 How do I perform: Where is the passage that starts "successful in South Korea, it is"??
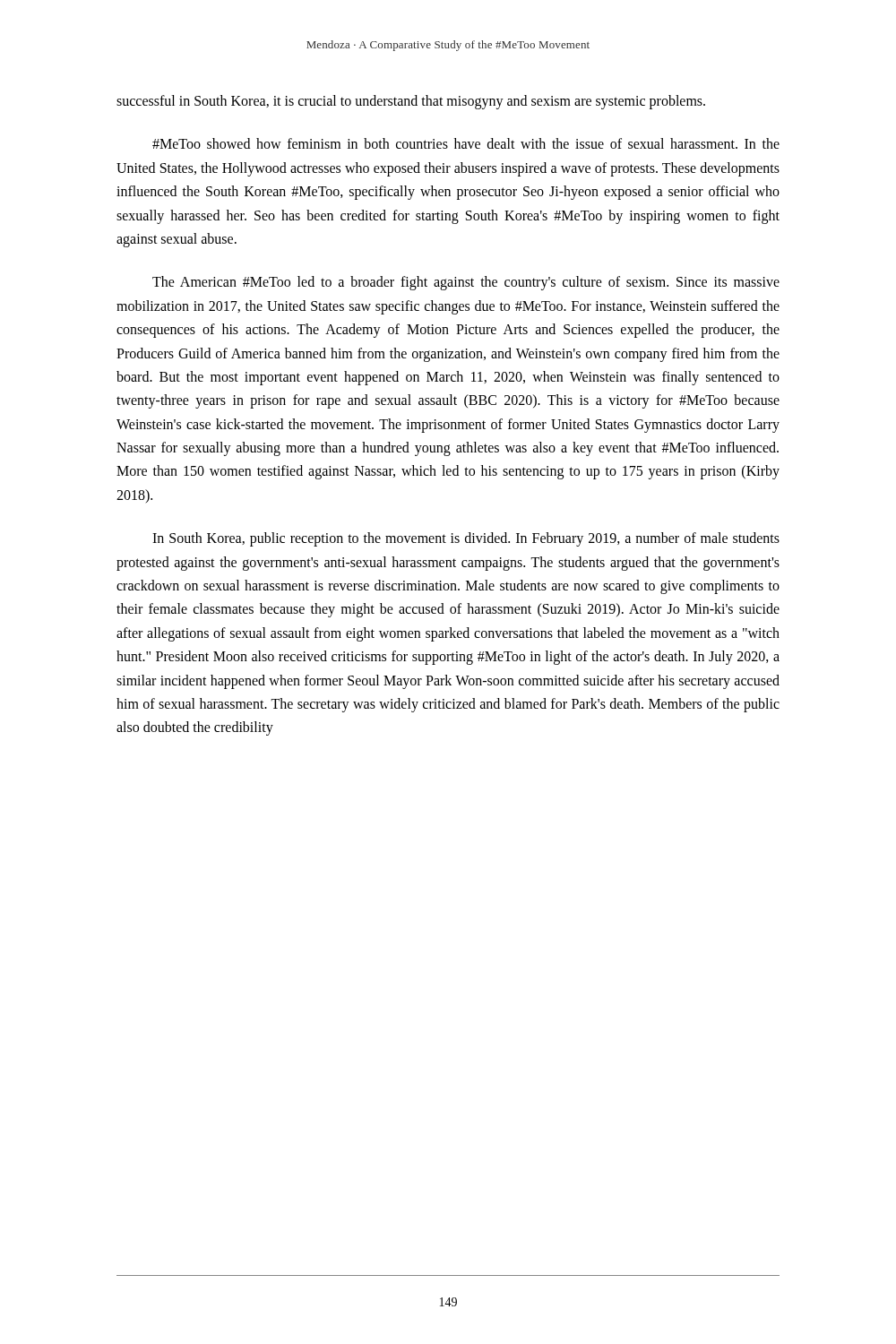[x=448, y=101]
